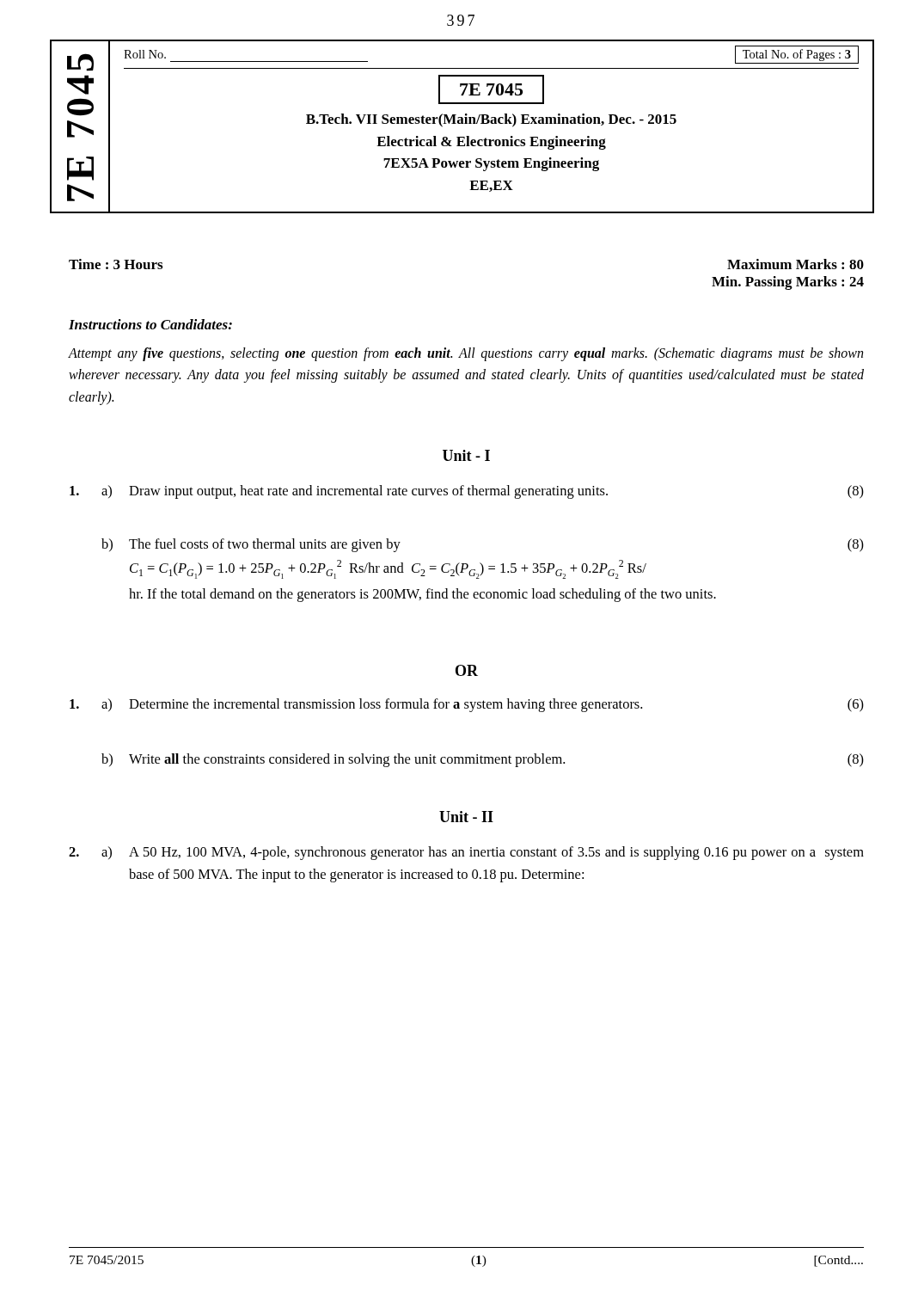Point to the text block starting "Unit - II"

click(x=466, y=817)
